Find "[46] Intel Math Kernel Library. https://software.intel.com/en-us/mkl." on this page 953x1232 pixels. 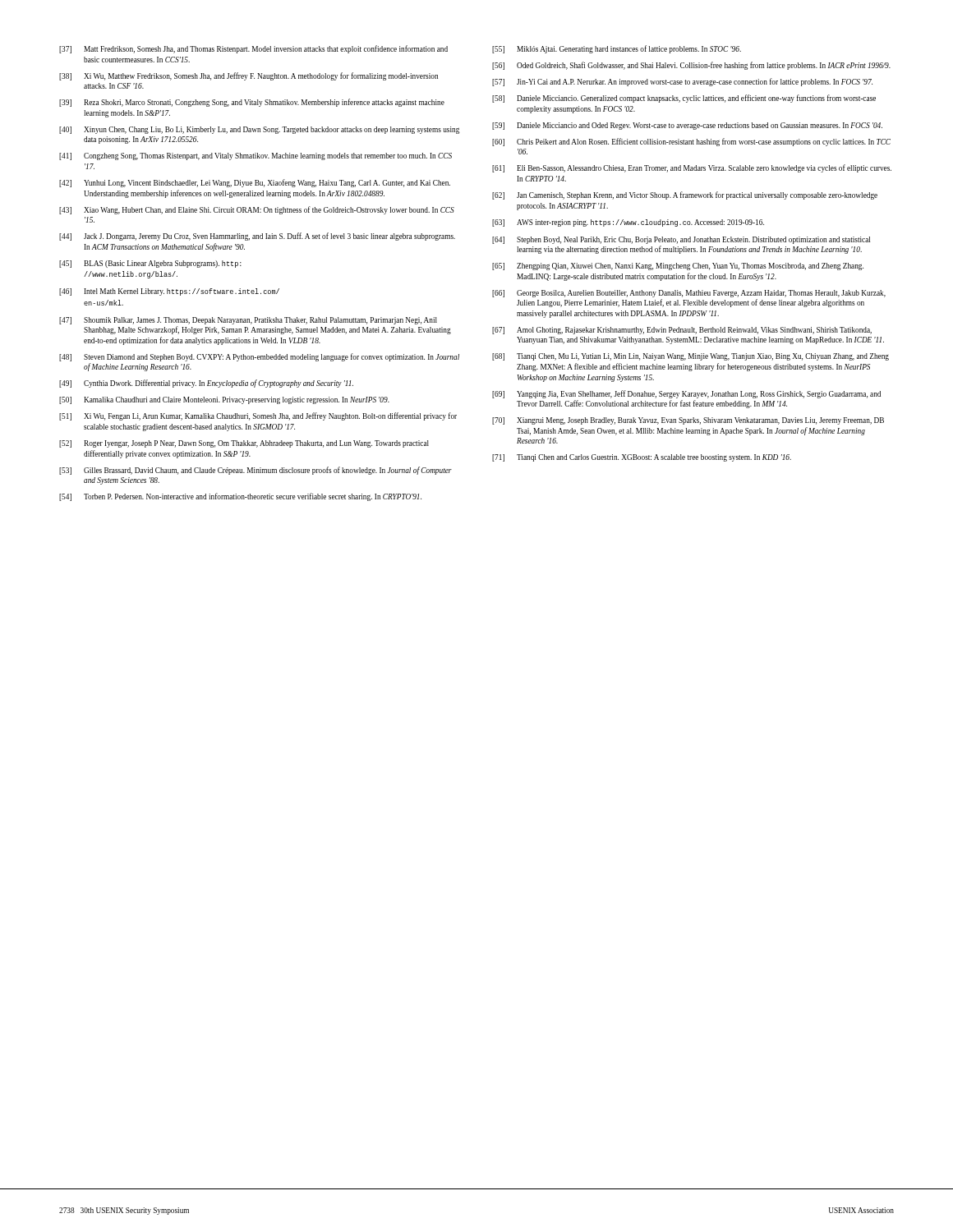pos(260,298)
